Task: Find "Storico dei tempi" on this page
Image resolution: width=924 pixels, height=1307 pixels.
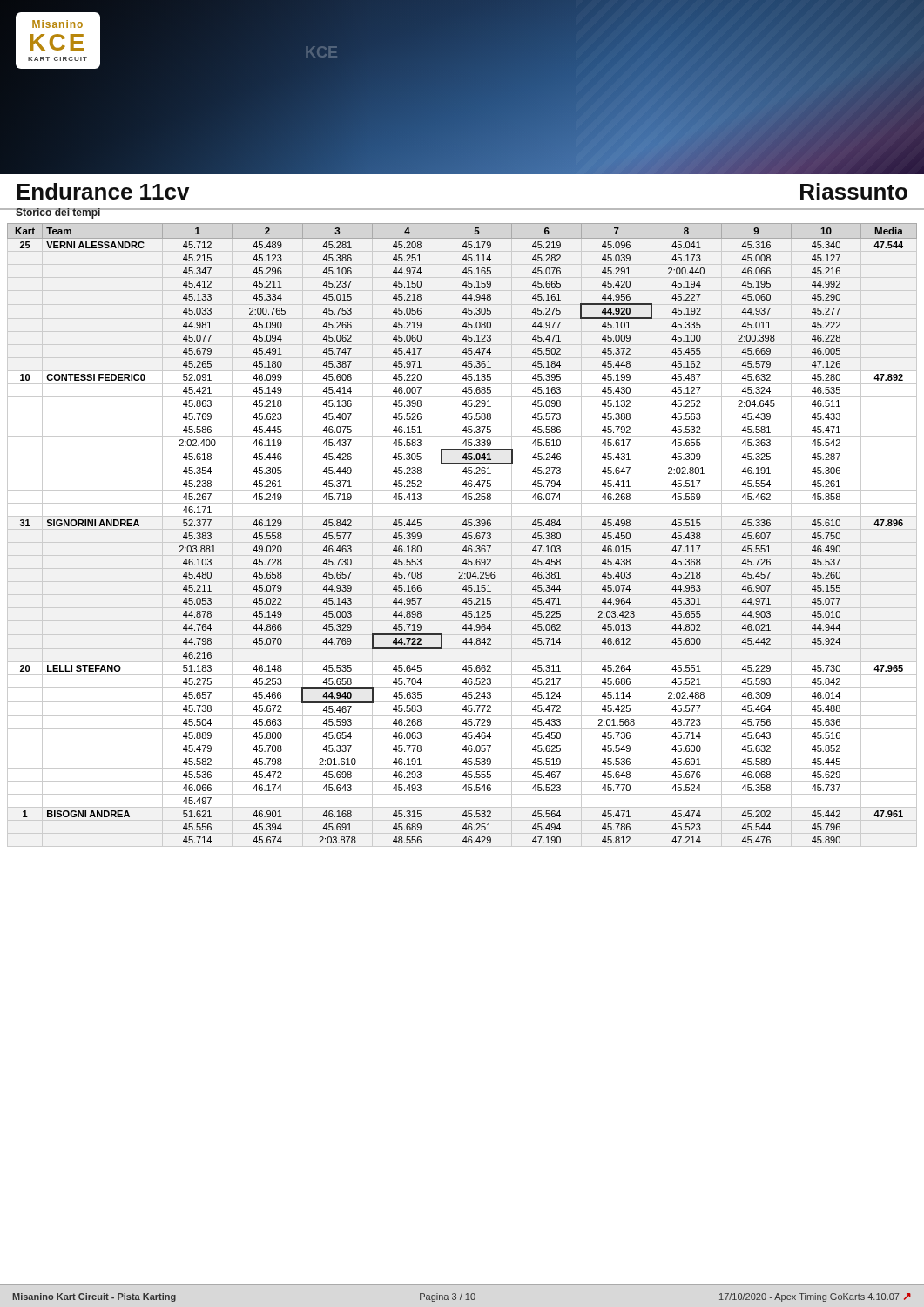Action: click(58, 213)
